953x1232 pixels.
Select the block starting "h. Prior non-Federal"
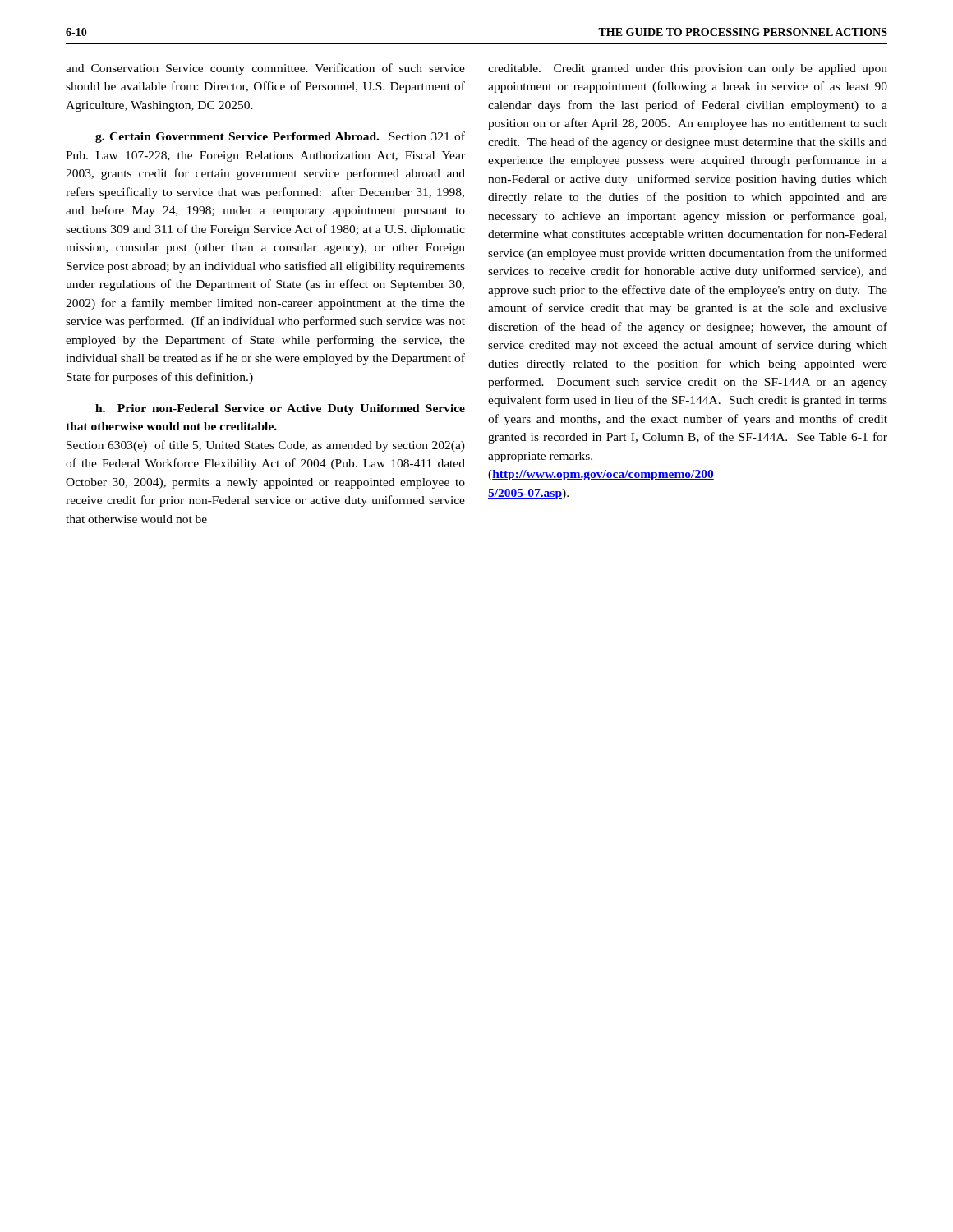click(x=265, y=464)
